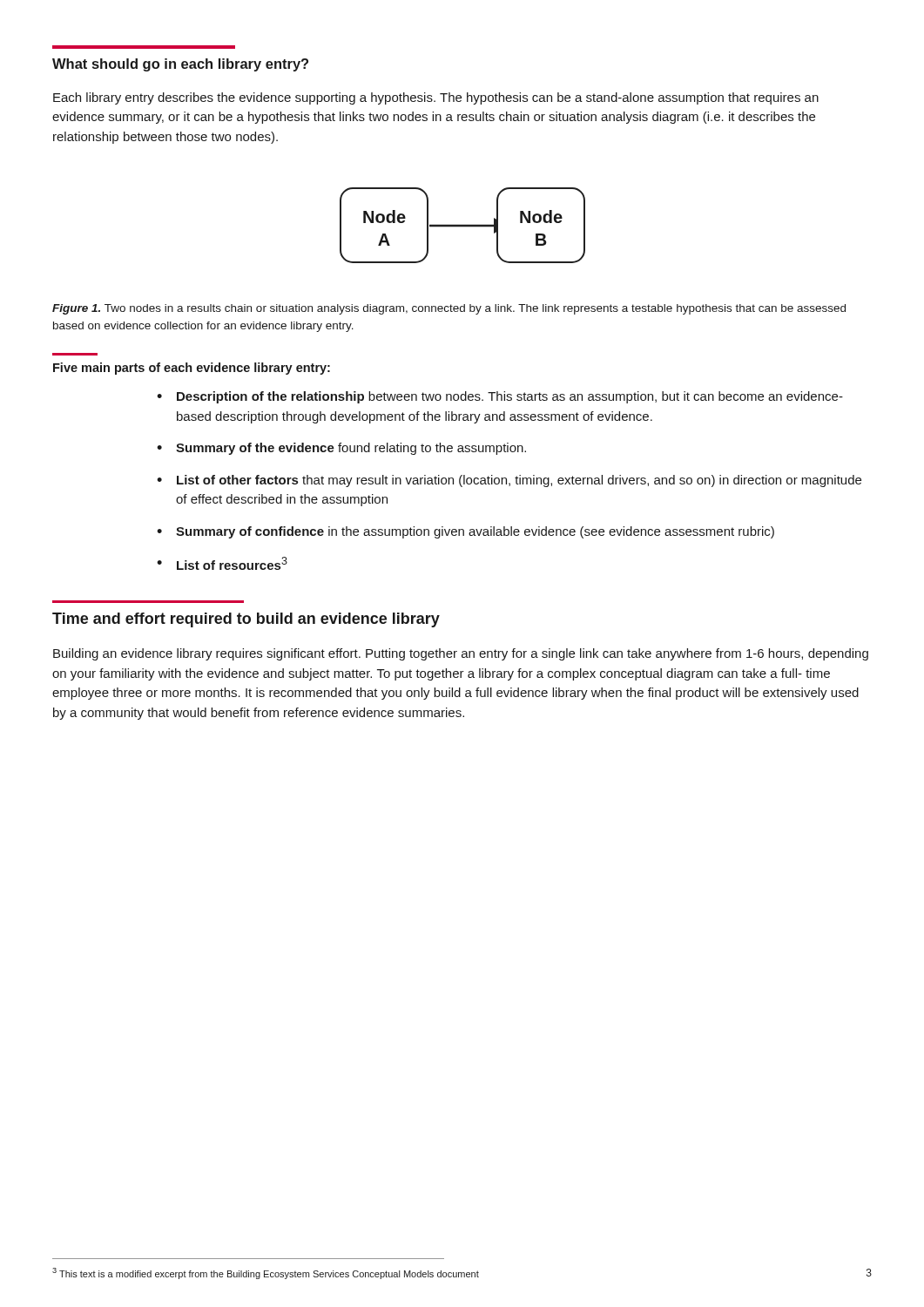
Task: Click the passage that begins "List of other factors that may"
Action: click(x=519, y=489)
